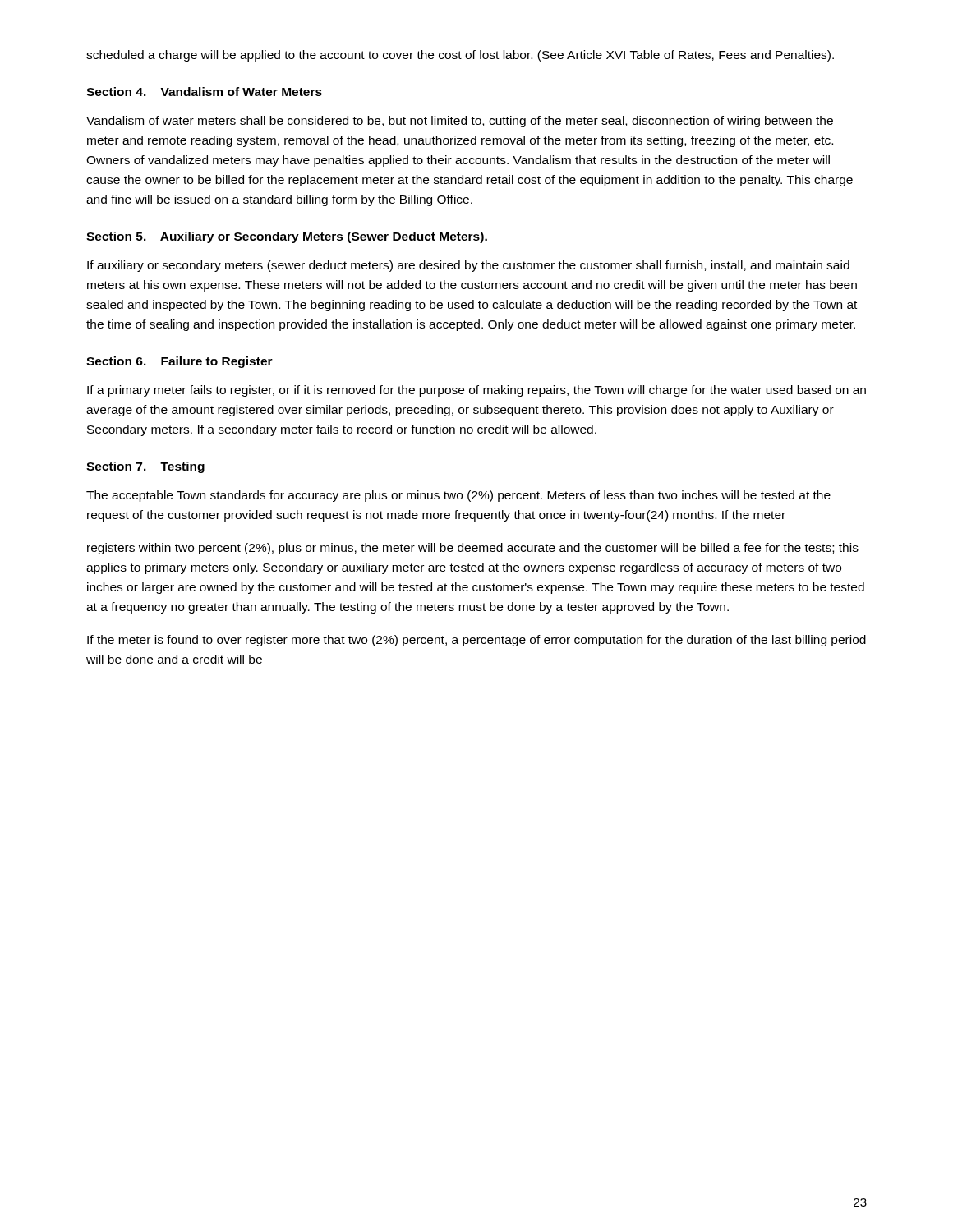Locate the text block that reads "Vandalism of water meters shall"

tap(476, 160)
